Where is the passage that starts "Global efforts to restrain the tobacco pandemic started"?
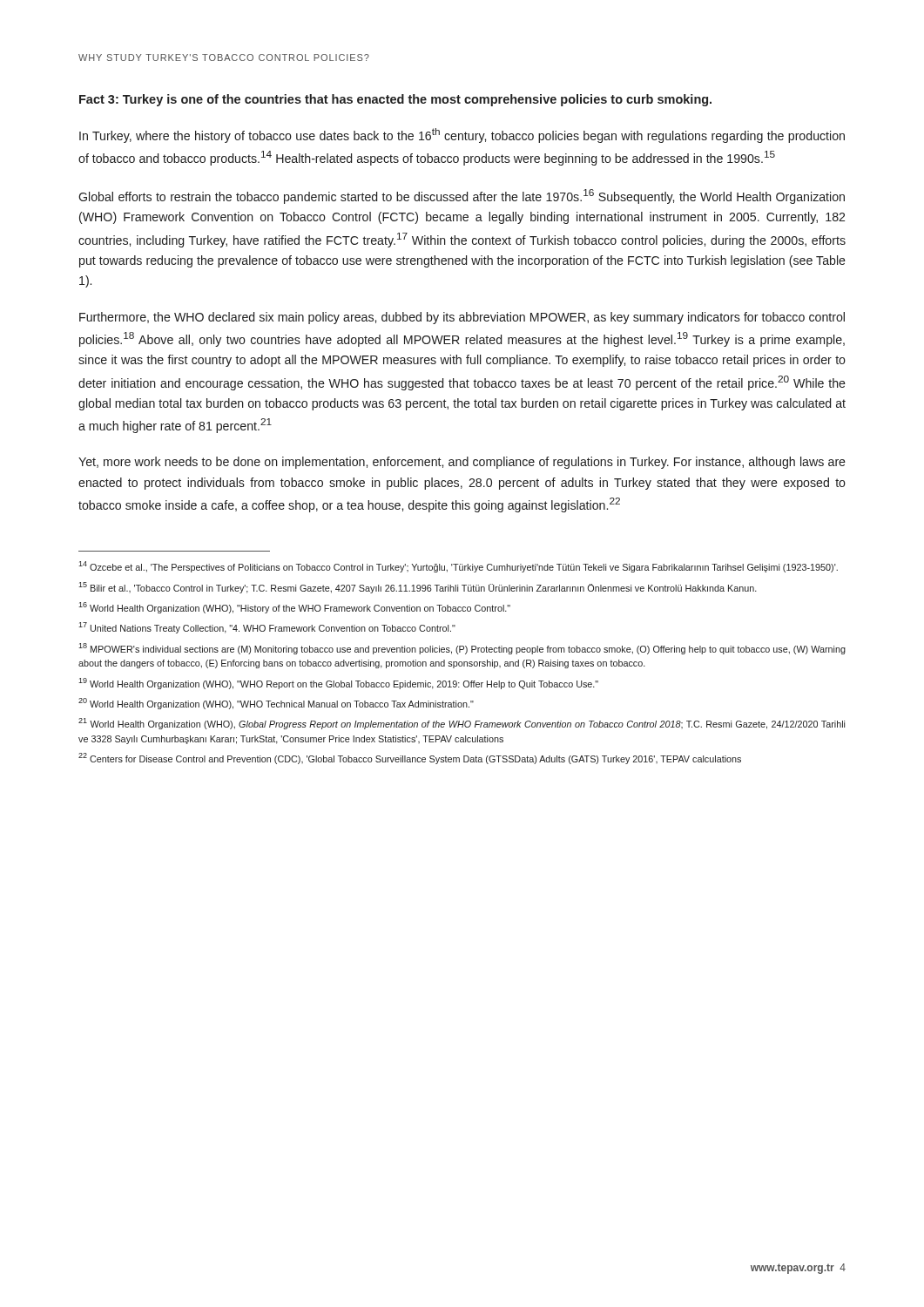 [462, 237]
